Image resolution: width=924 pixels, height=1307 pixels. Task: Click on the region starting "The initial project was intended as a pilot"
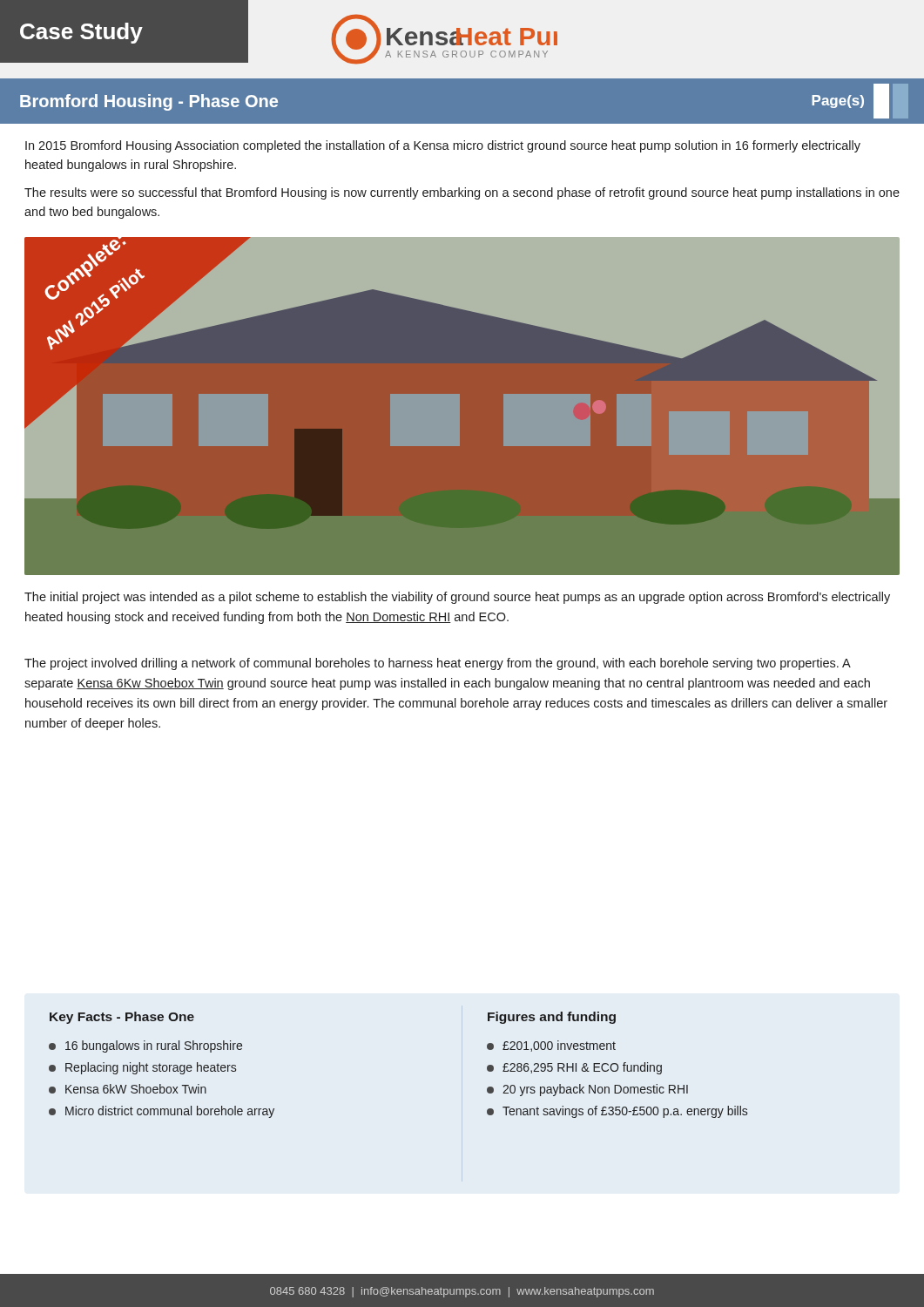[457, 607]
